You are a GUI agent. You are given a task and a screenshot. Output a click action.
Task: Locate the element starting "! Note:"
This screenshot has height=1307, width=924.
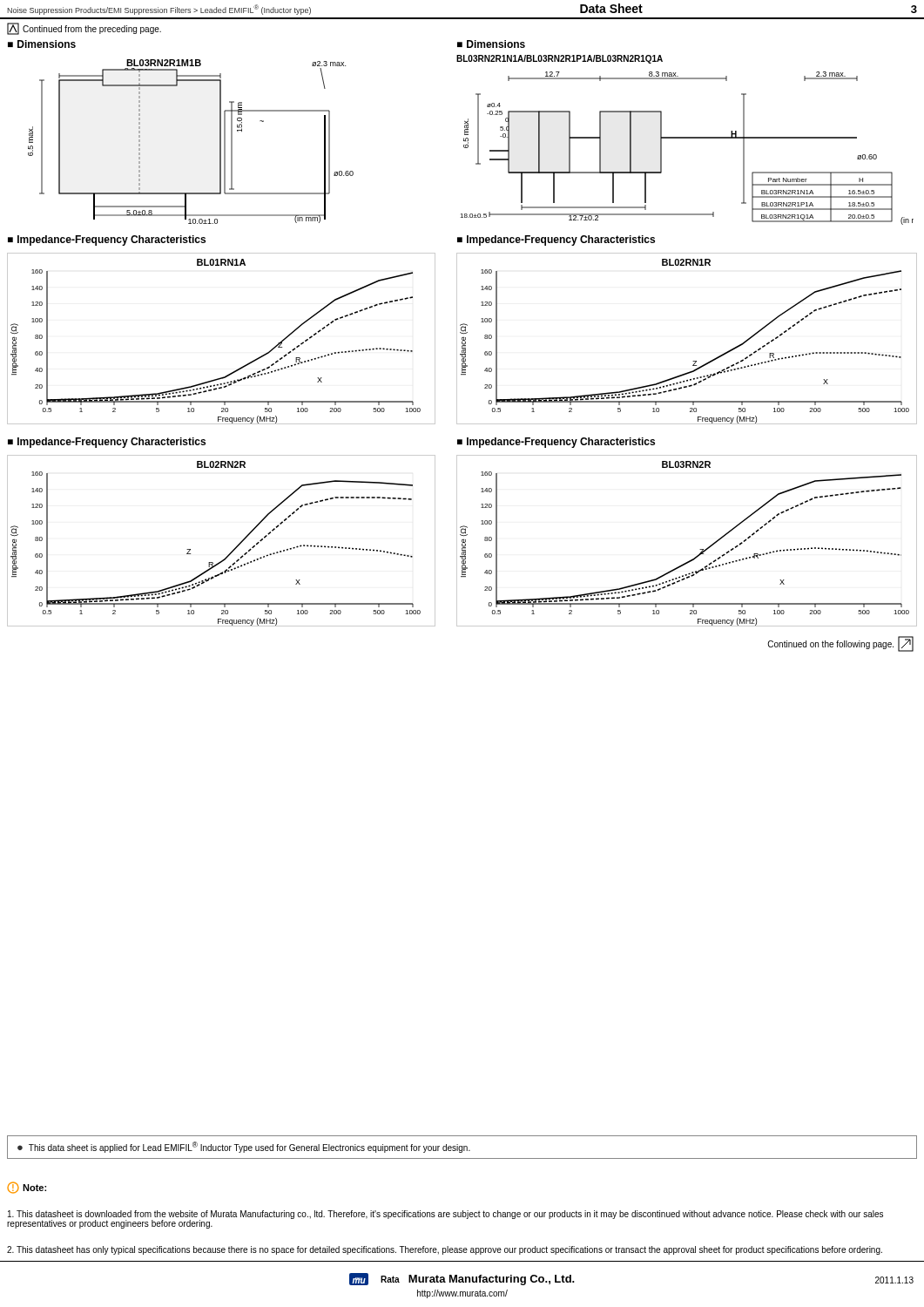tap(27, 1188)
